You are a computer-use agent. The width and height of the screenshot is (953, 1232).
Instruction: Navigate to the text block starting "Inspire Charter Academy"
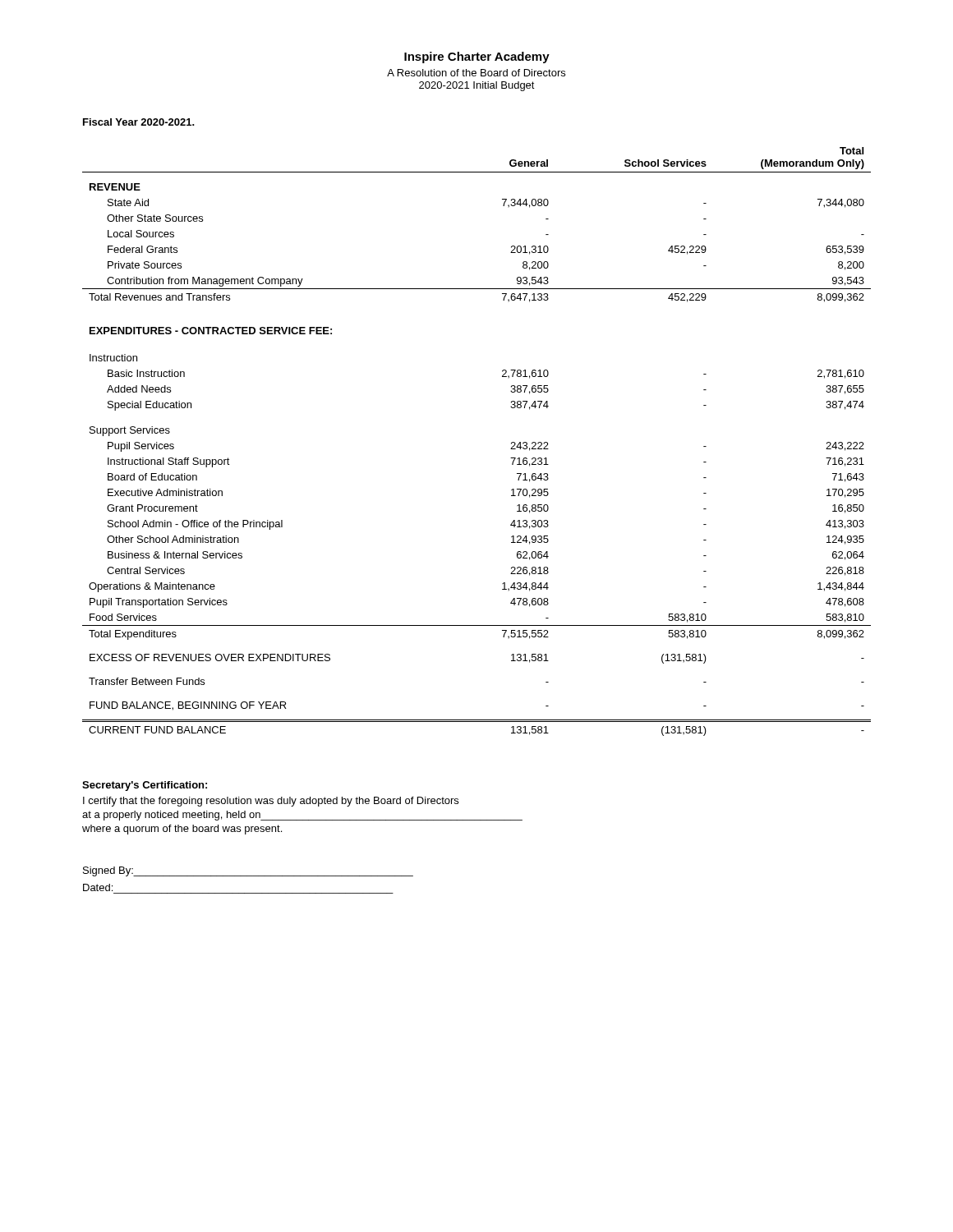[x=476, y=56]
